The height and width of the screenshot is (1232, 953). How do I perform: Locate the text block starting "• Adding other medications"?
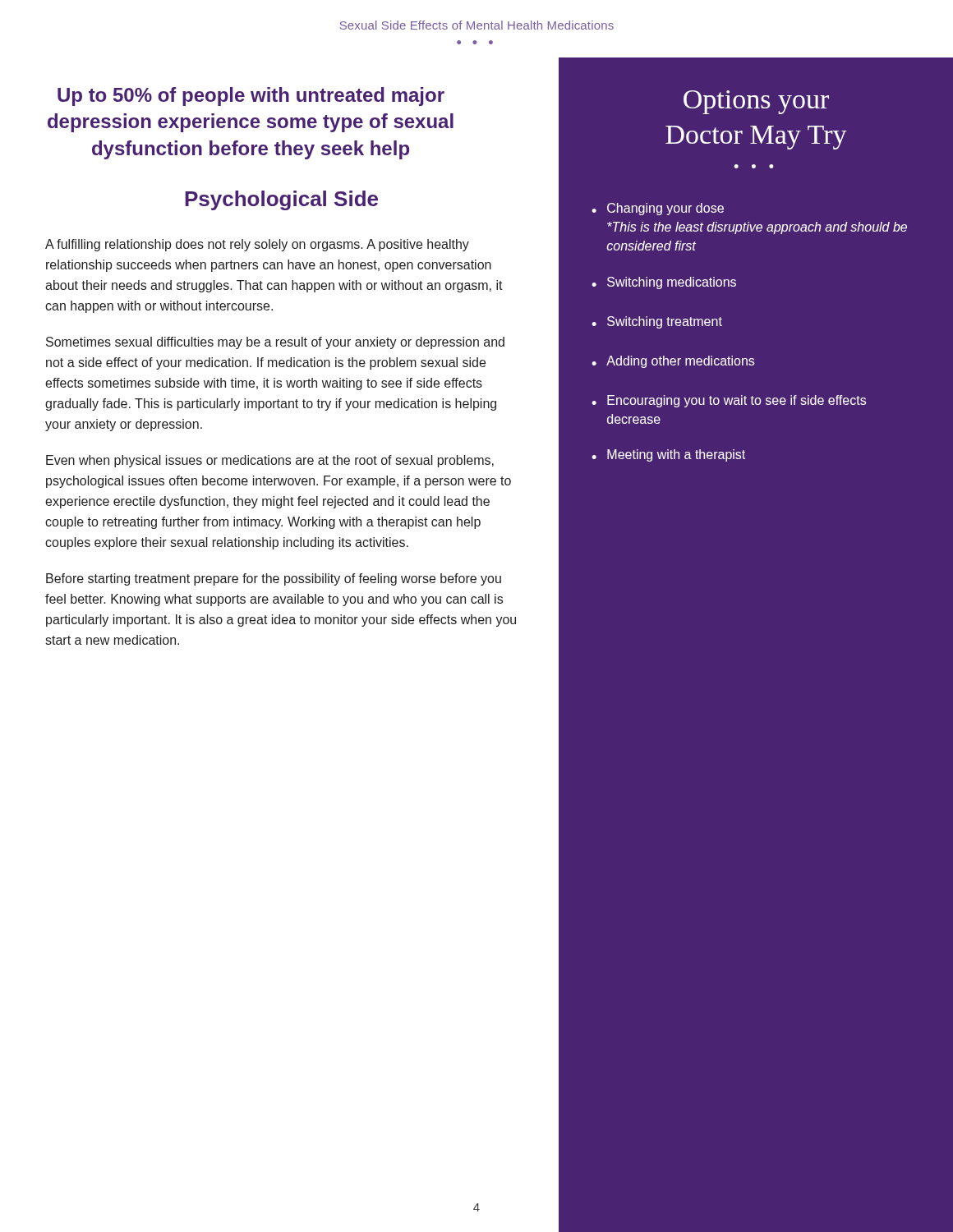(x=756, y=363)
